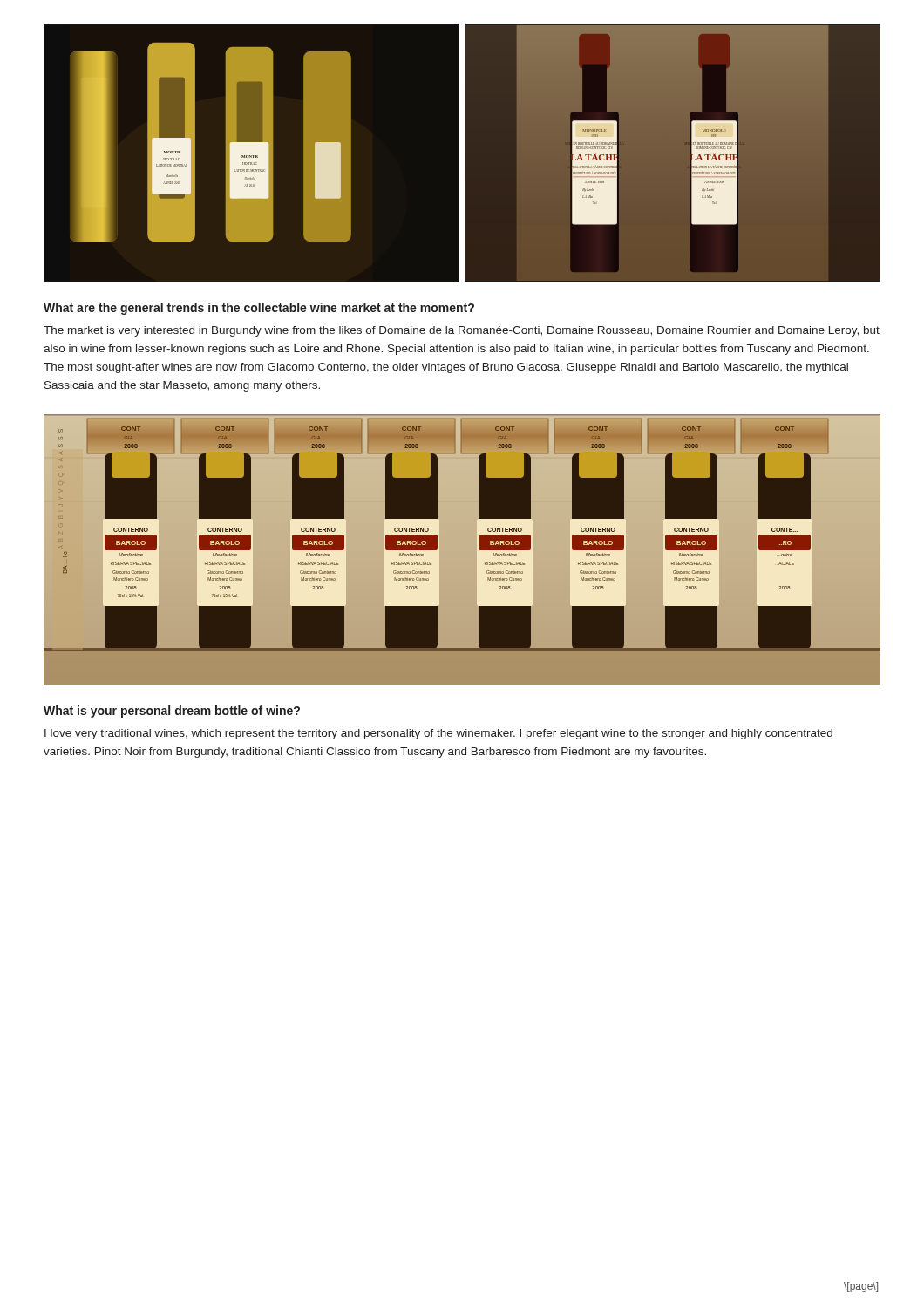The height and width of the screenshot is (1308, 924).
Task: Find the text block starting "I love very traditional wines, which"
Action: [438, 742]
